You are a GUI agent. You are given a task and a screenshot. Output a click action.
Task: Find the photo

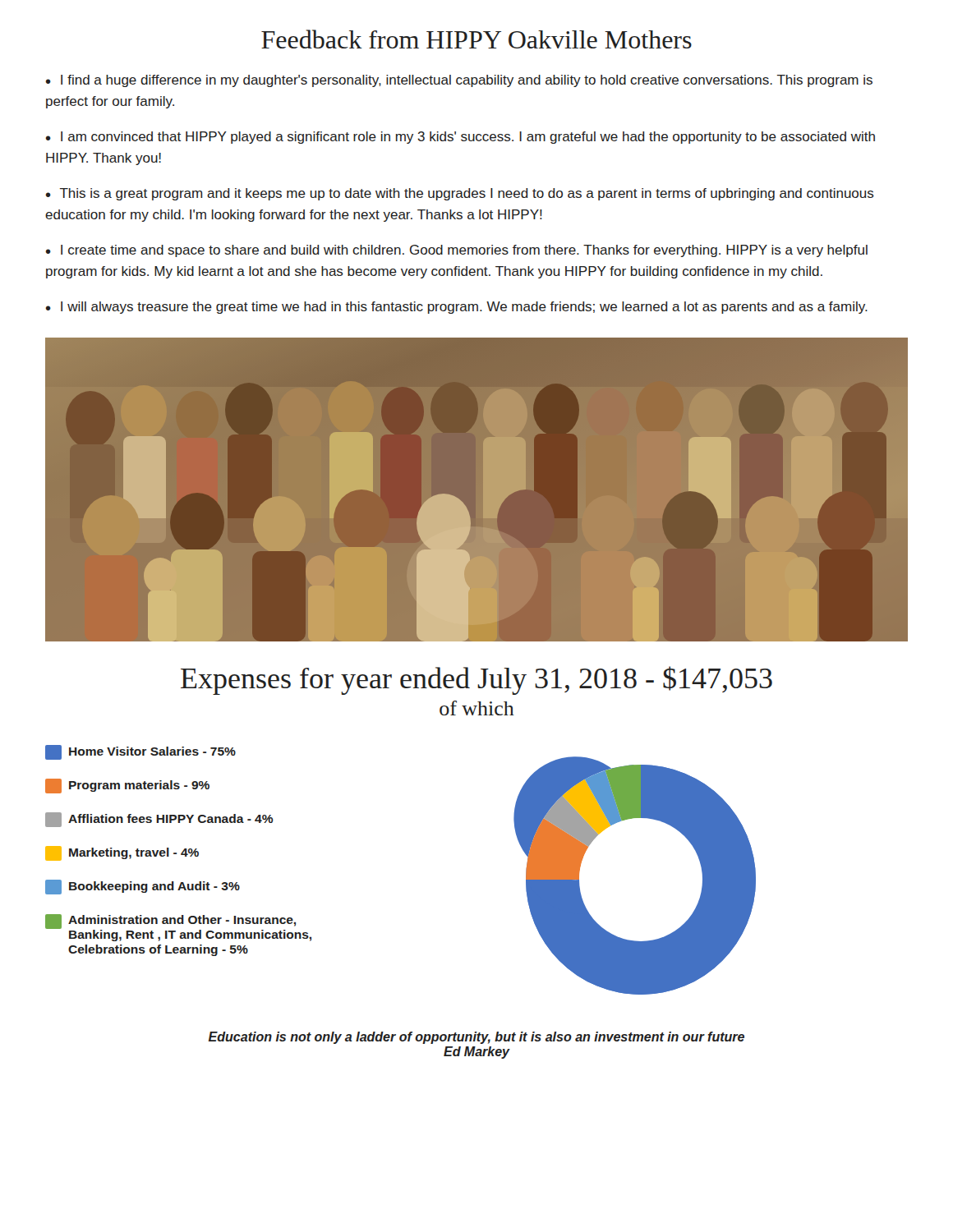point(476,489)
